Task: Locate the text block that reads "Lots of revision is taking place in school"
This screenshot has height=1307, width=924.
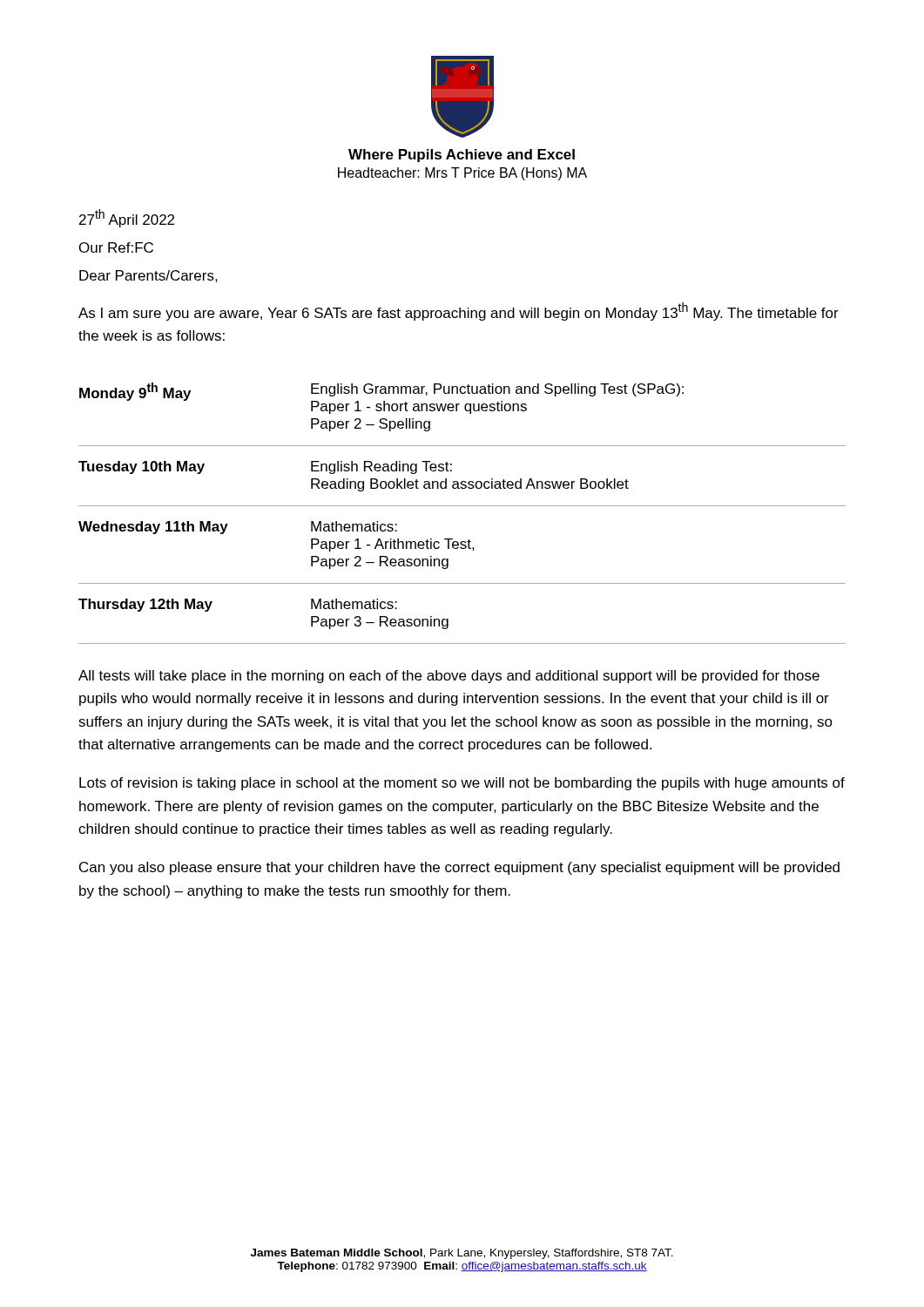Action: [x=461, y=806]
